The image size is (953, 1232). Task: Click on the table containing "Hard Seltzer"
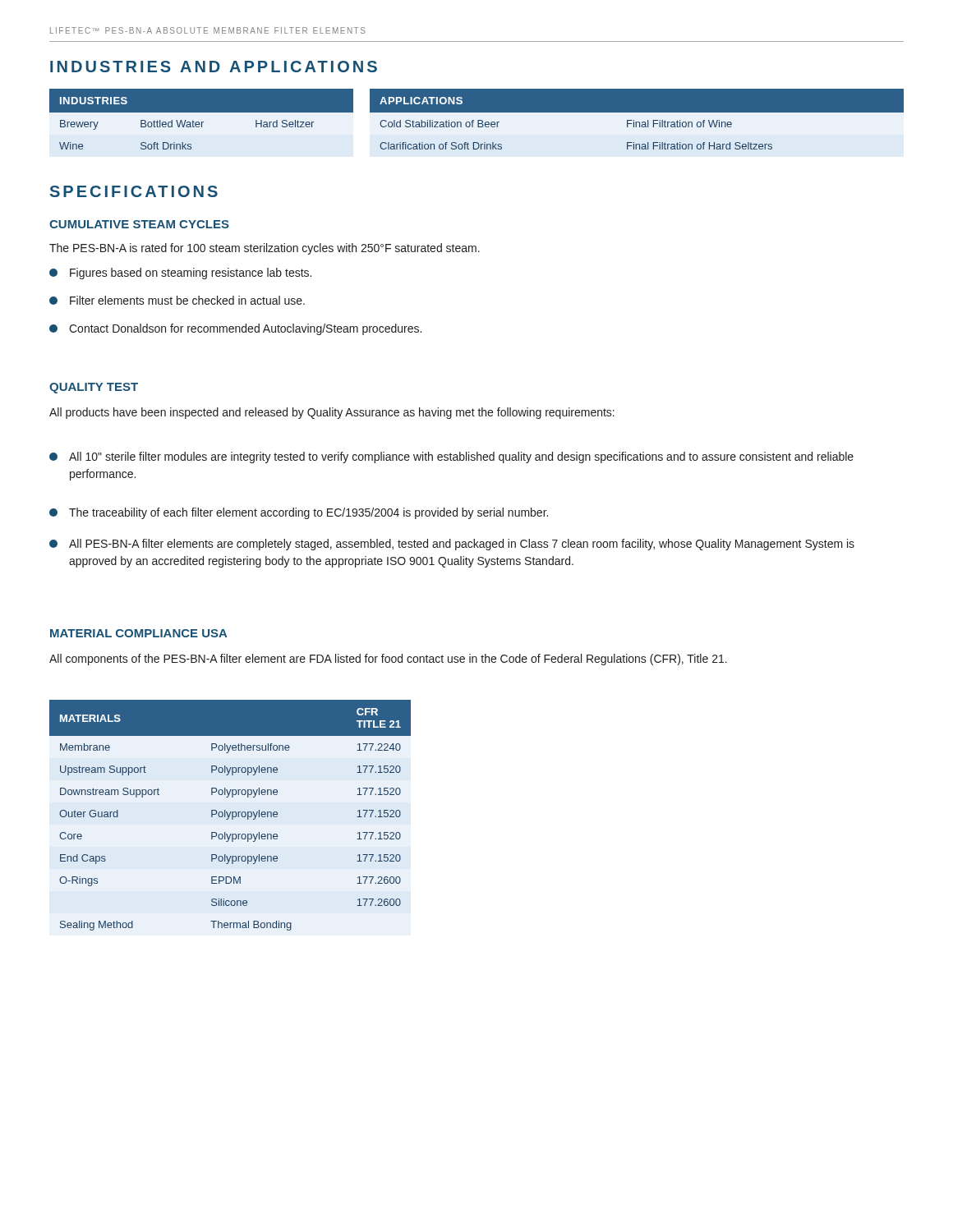coord(201,123)
